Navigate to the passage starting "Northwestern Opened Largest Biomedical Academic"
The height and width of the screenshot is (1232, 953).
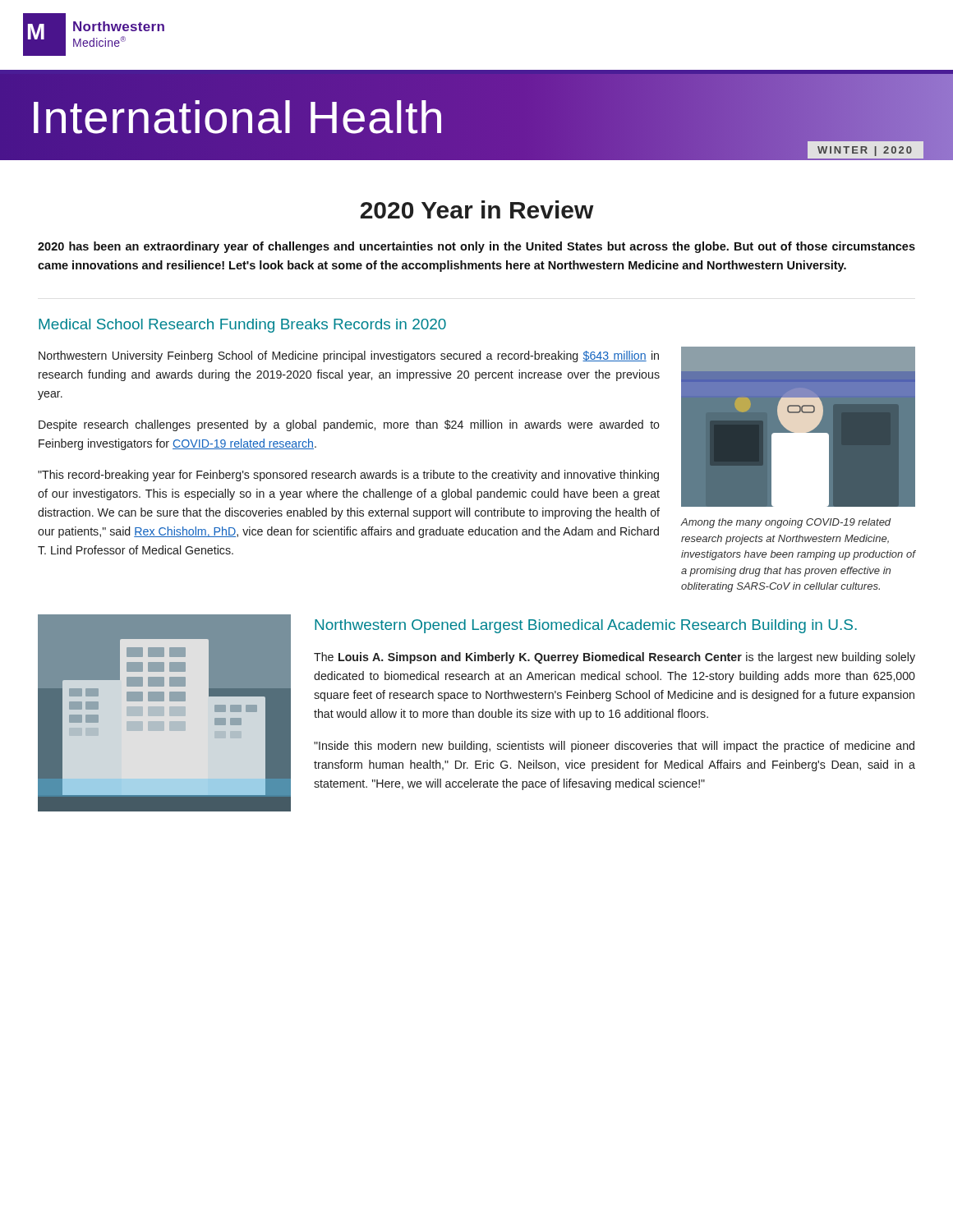[586, 625]
